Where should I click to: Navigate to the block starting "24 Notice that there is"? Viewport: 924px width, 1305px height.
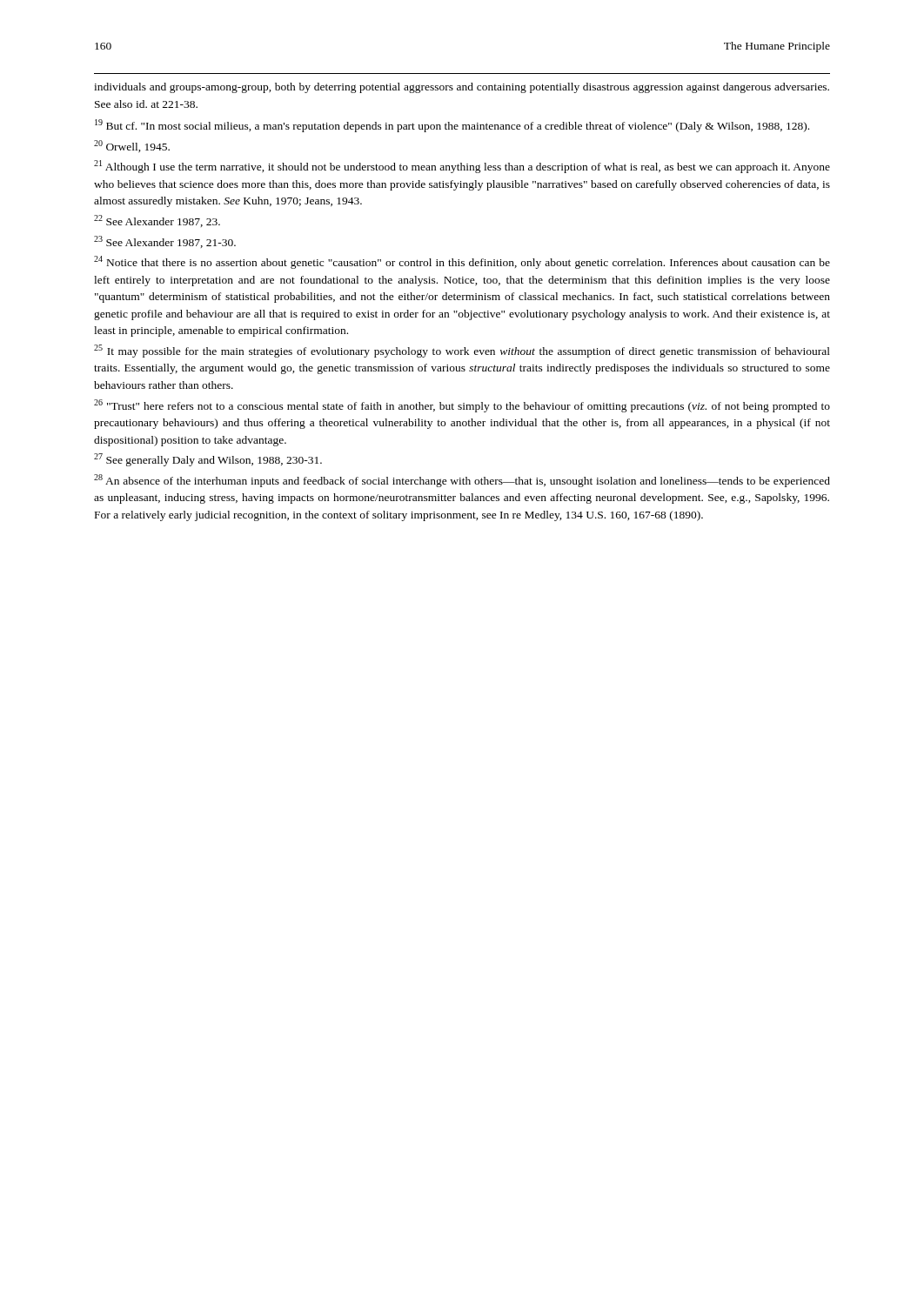tap(462, 297)
